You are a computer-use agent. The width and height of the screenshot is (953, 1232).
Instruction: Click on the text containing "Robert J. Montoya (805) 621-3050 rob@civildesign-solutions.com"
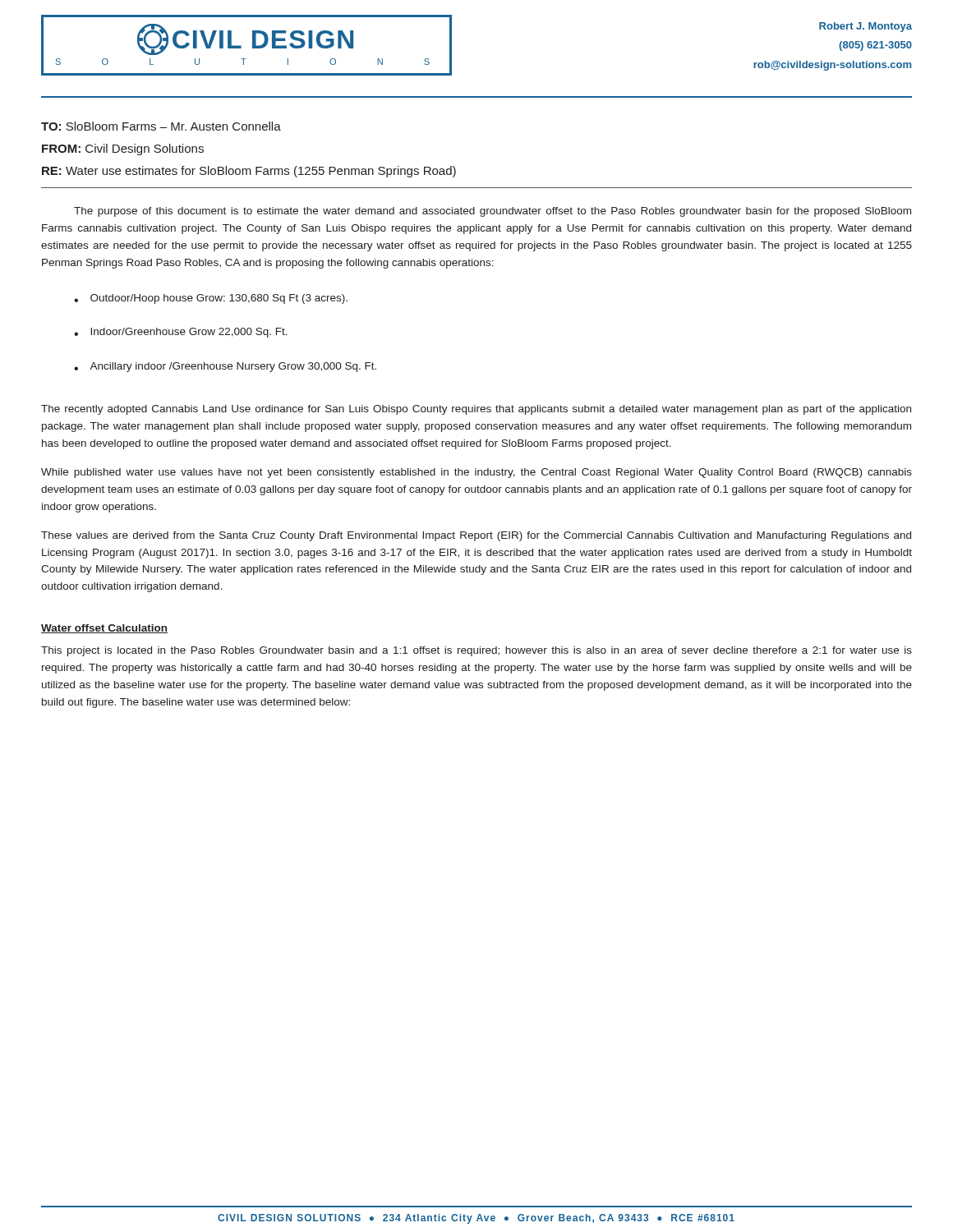833,45
